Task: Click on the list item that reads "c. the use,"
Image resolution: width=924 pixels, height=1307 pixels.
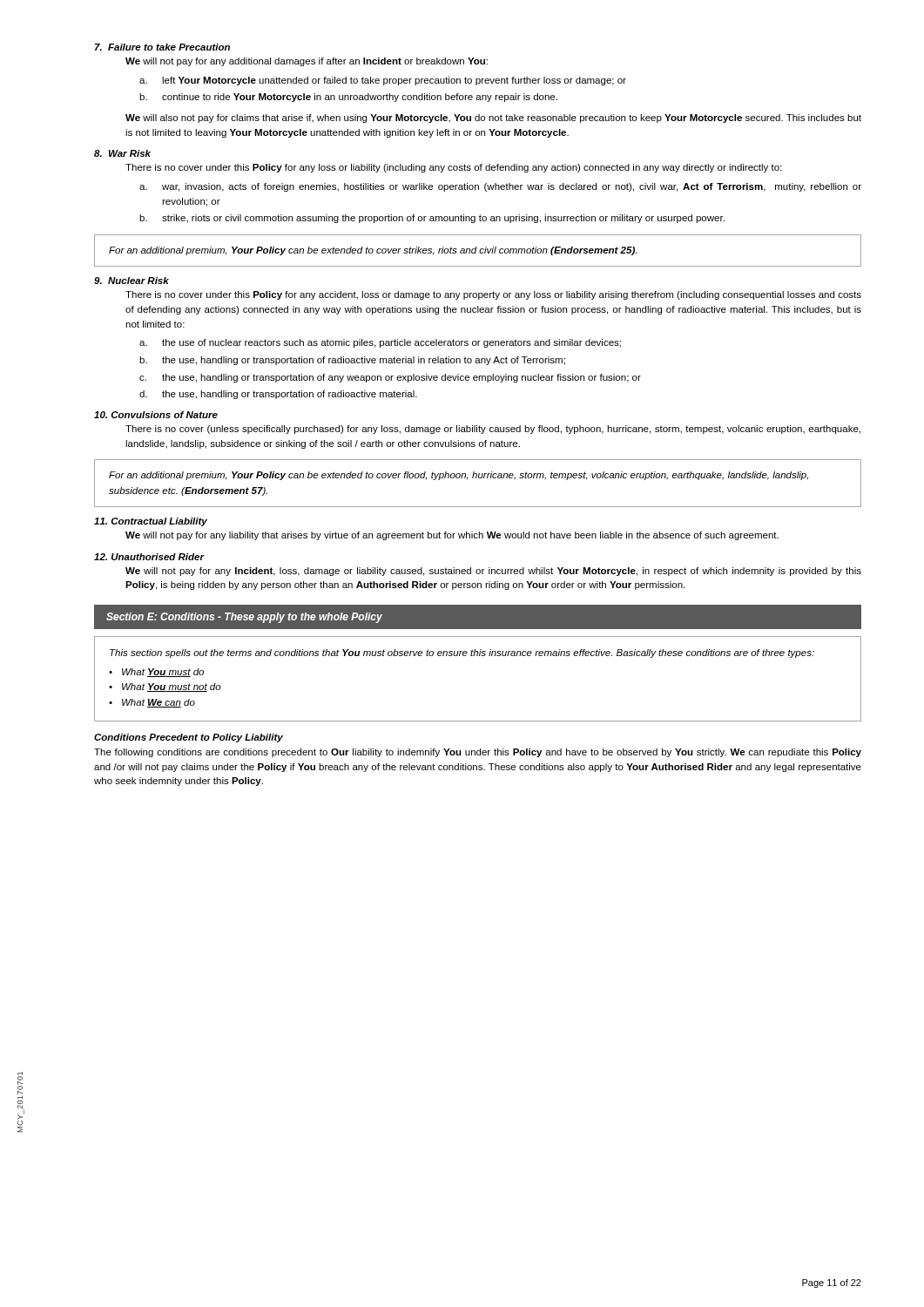Action: 500,377
